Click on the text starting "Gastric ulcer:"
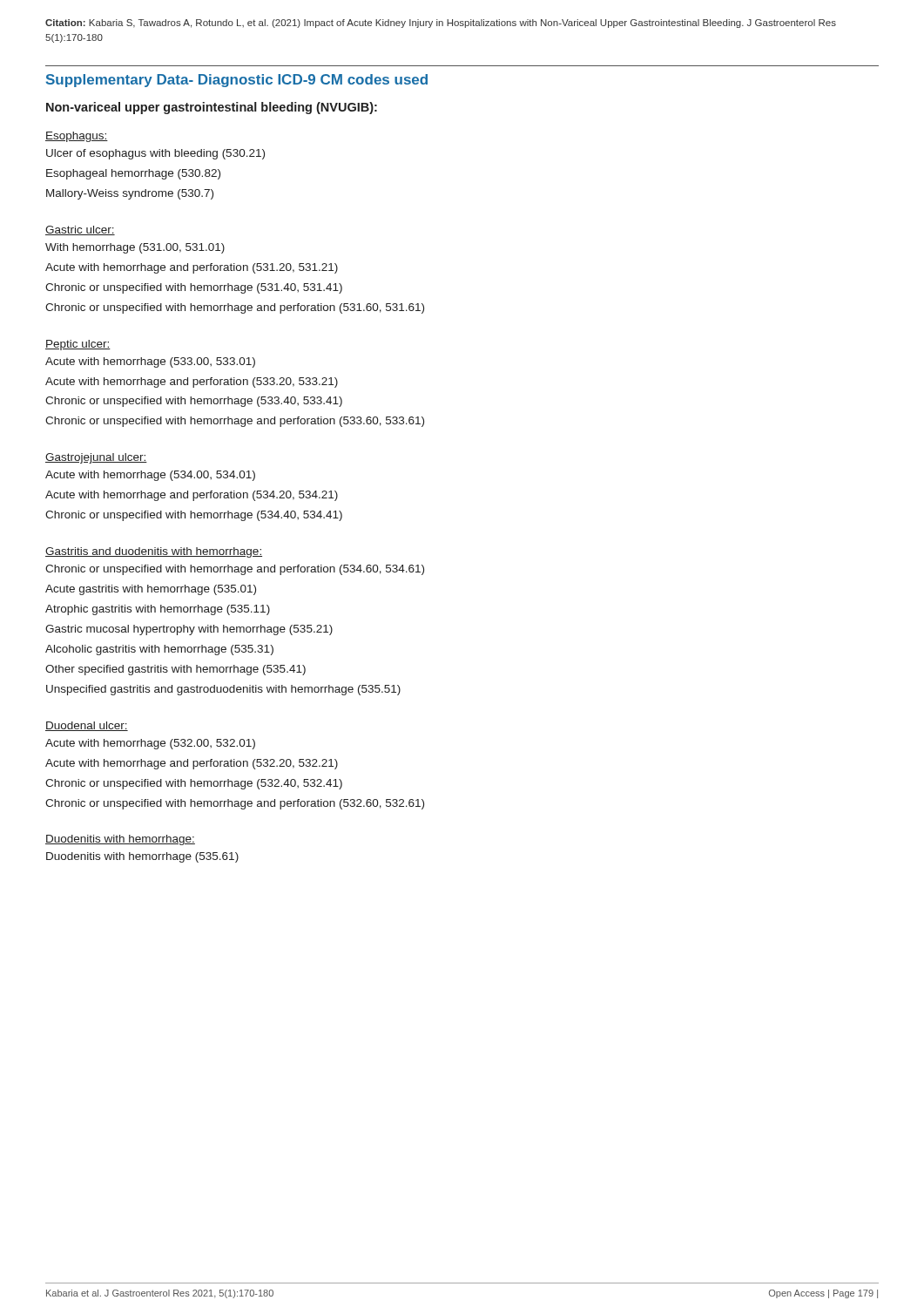924x1307 pixels. pyautogui.click(x=80, y=229)
